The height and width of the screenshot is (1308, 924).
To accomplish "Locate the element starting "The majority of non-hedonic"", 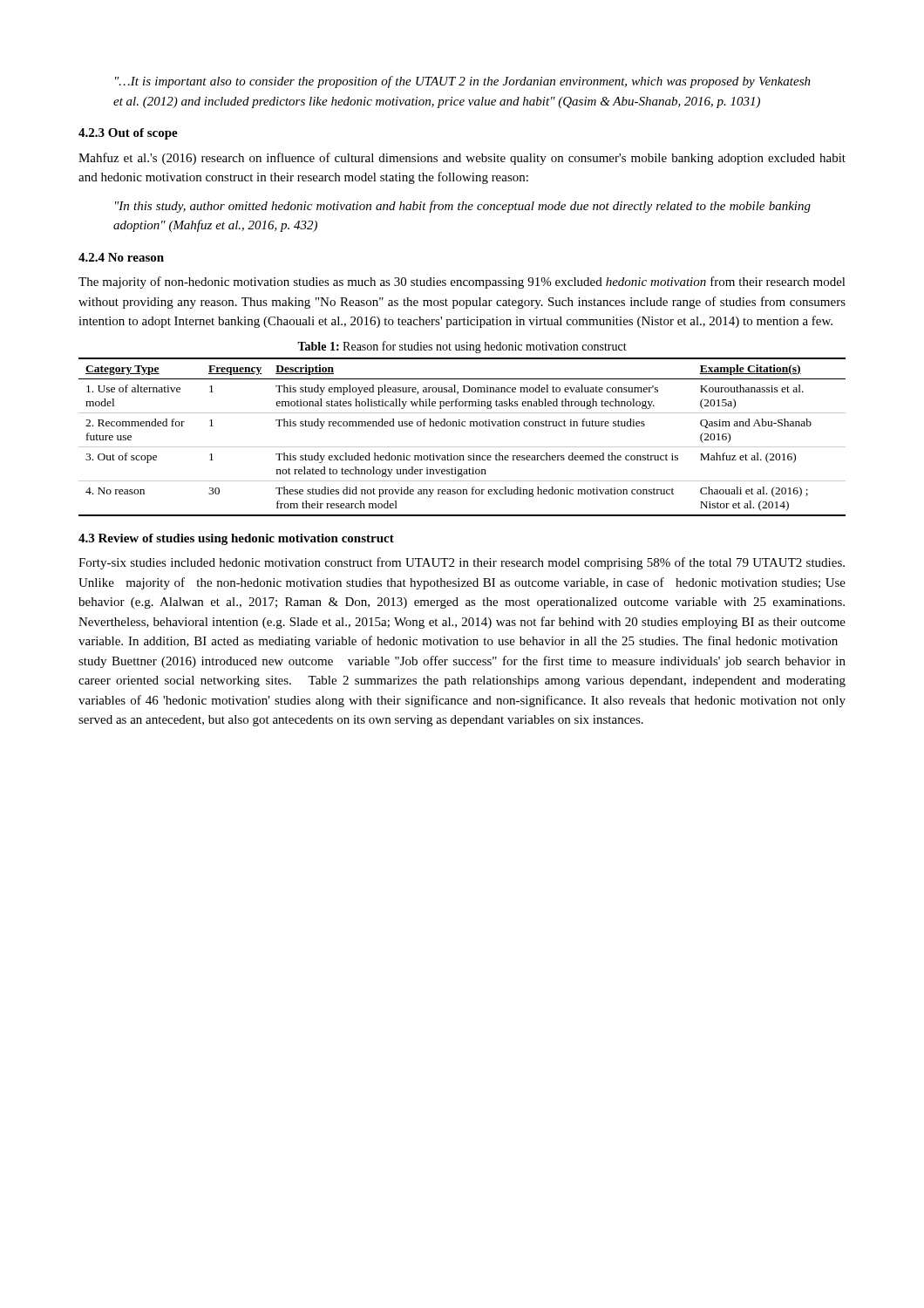I will pos(462,301).
